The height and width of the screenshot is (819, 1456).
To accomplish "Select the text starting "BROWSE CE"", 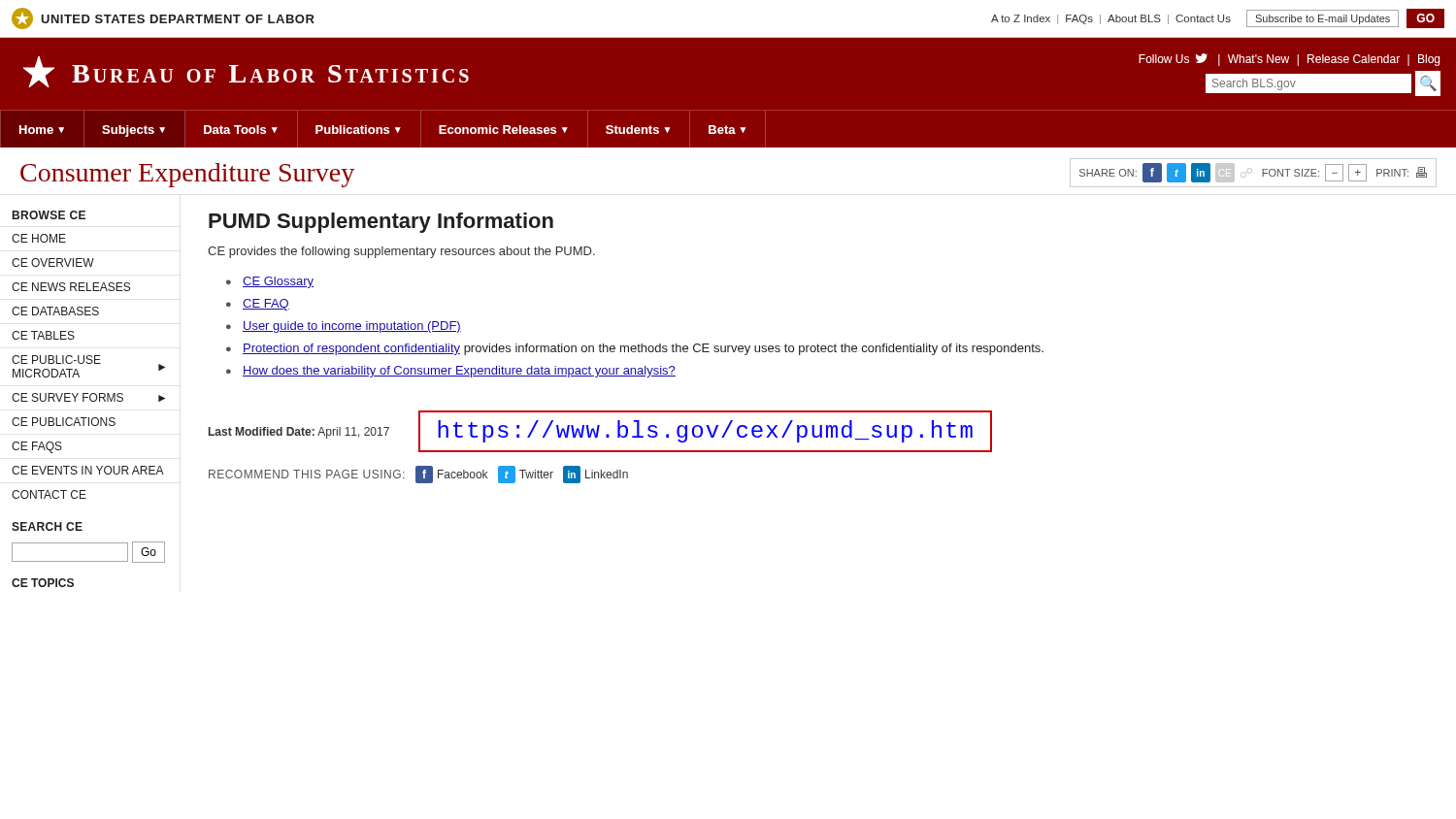I will tap(49, 215).
